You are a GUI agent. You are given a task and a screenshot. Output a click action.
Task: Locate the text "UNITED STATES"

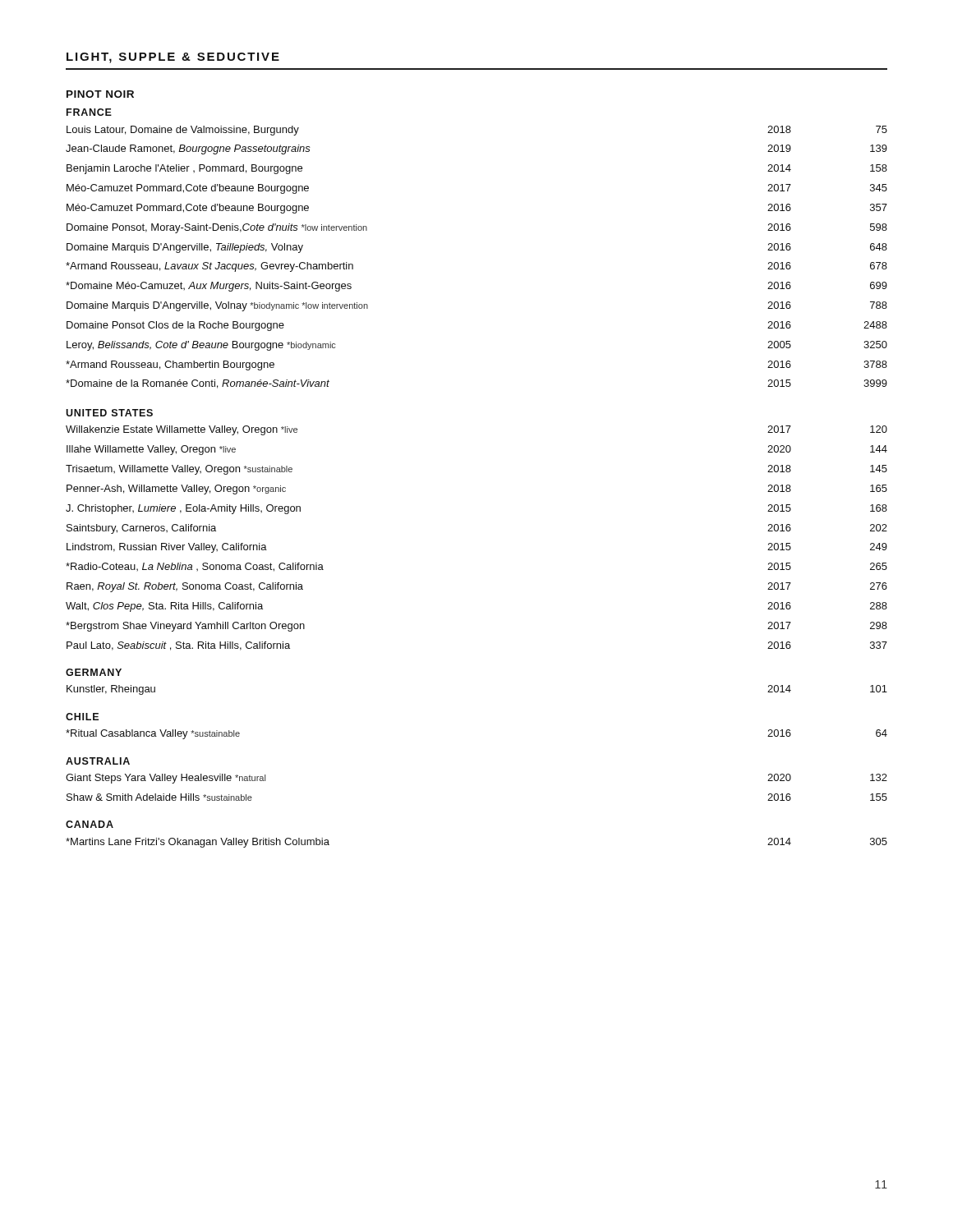coord(110,413)
